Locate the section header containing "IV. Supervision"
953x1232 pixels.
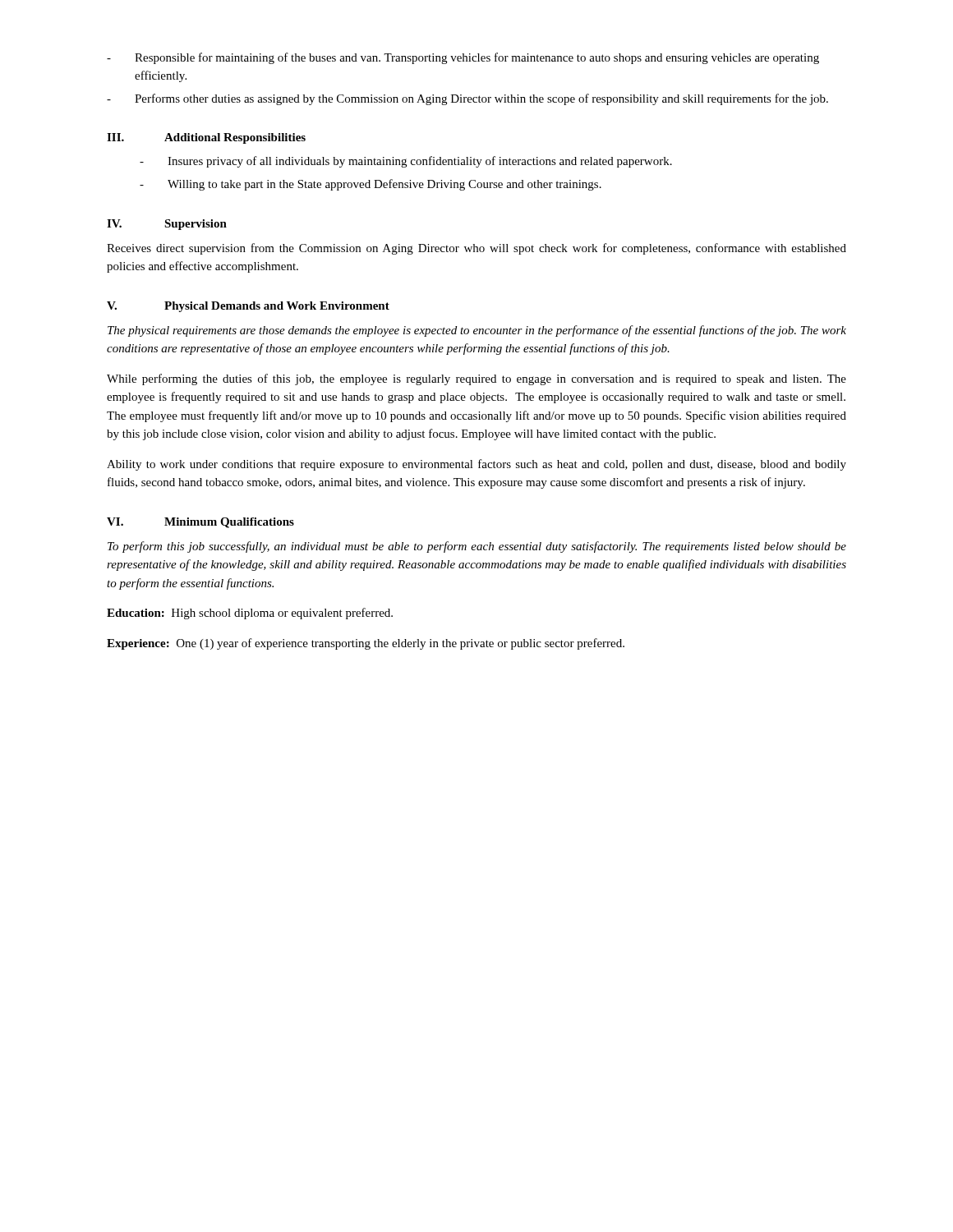pyautogui.click(x=167, y=224)
